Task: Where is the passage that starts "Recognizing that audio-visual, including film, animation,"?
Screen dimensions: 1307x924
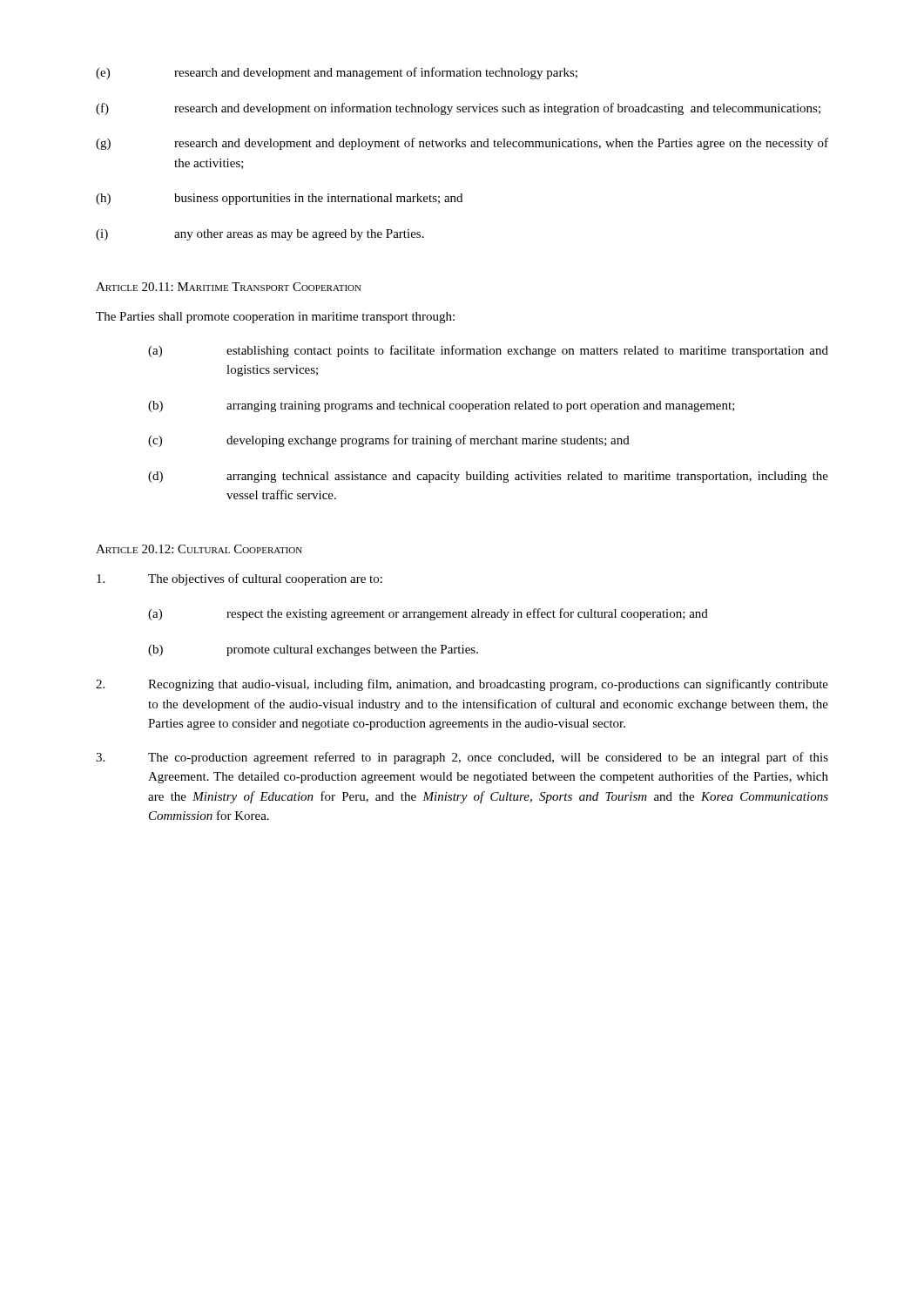Action: (x=462, y=704)
